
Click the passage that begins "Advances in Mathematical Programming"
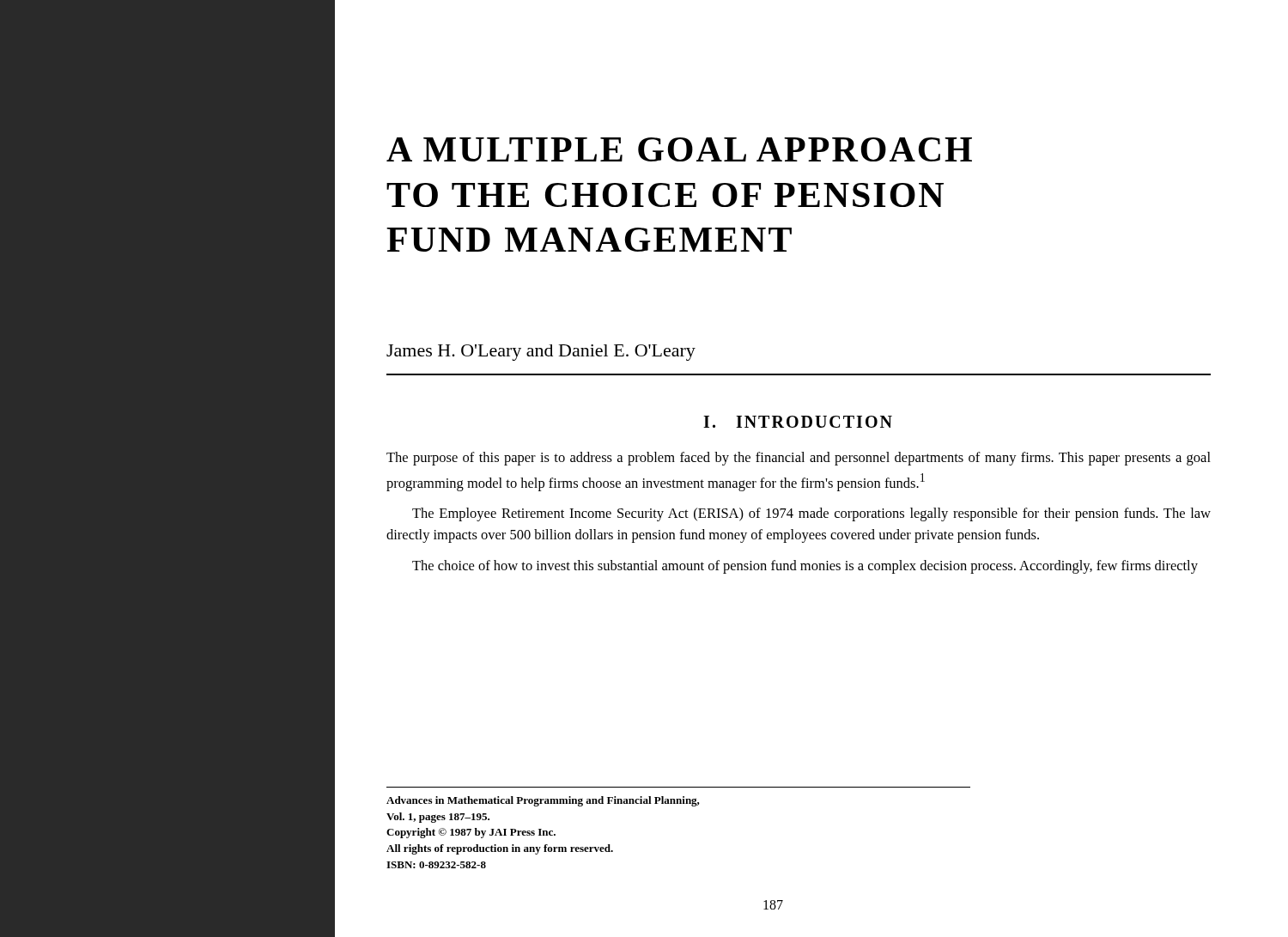(x=543, y=801)
